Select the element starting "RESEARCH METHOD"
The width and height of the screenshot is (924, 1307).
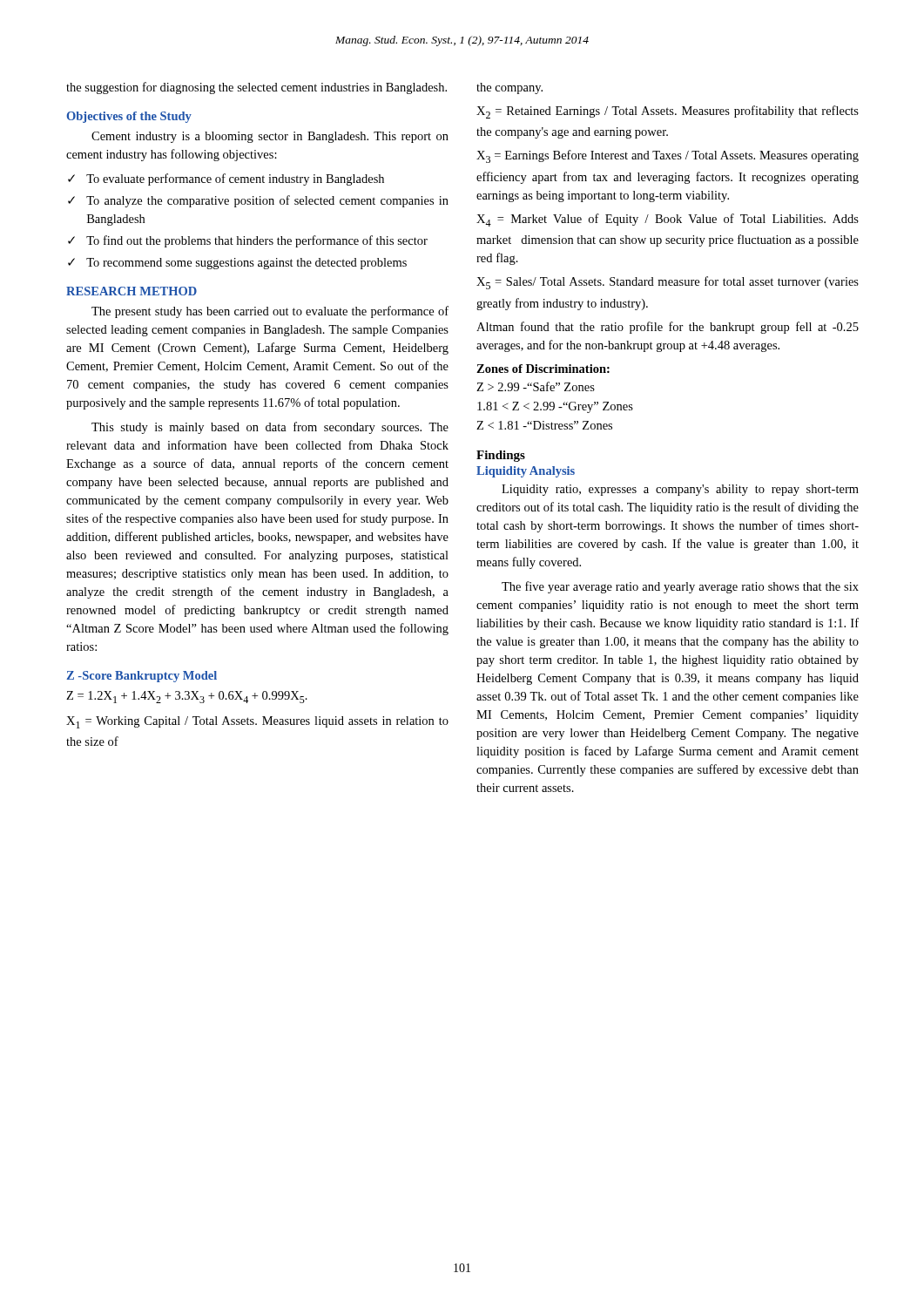(x=132, y=291)
